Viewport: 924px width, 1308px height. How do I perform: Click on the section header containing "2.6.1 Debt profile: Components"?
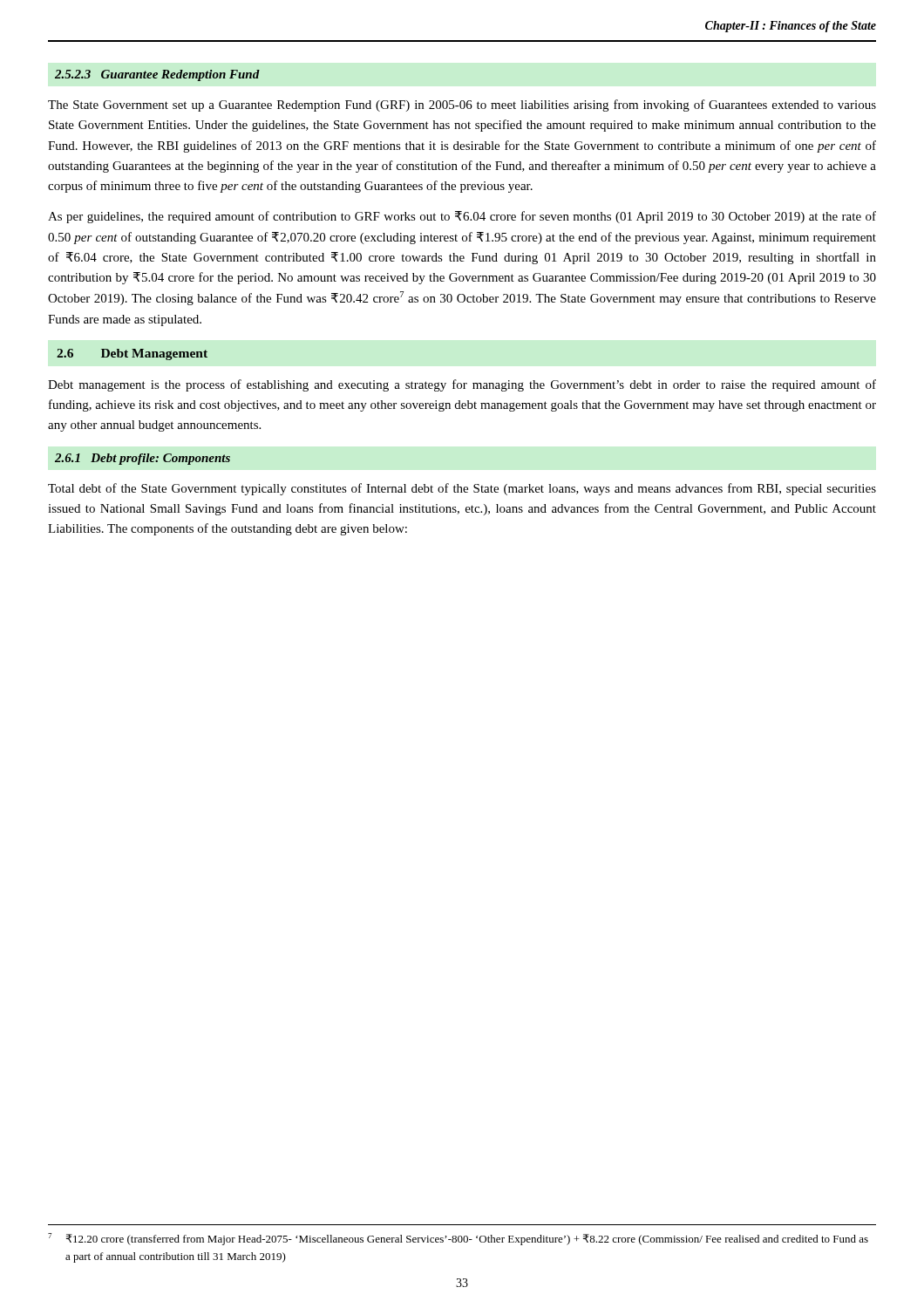click(x=143, y=457)
